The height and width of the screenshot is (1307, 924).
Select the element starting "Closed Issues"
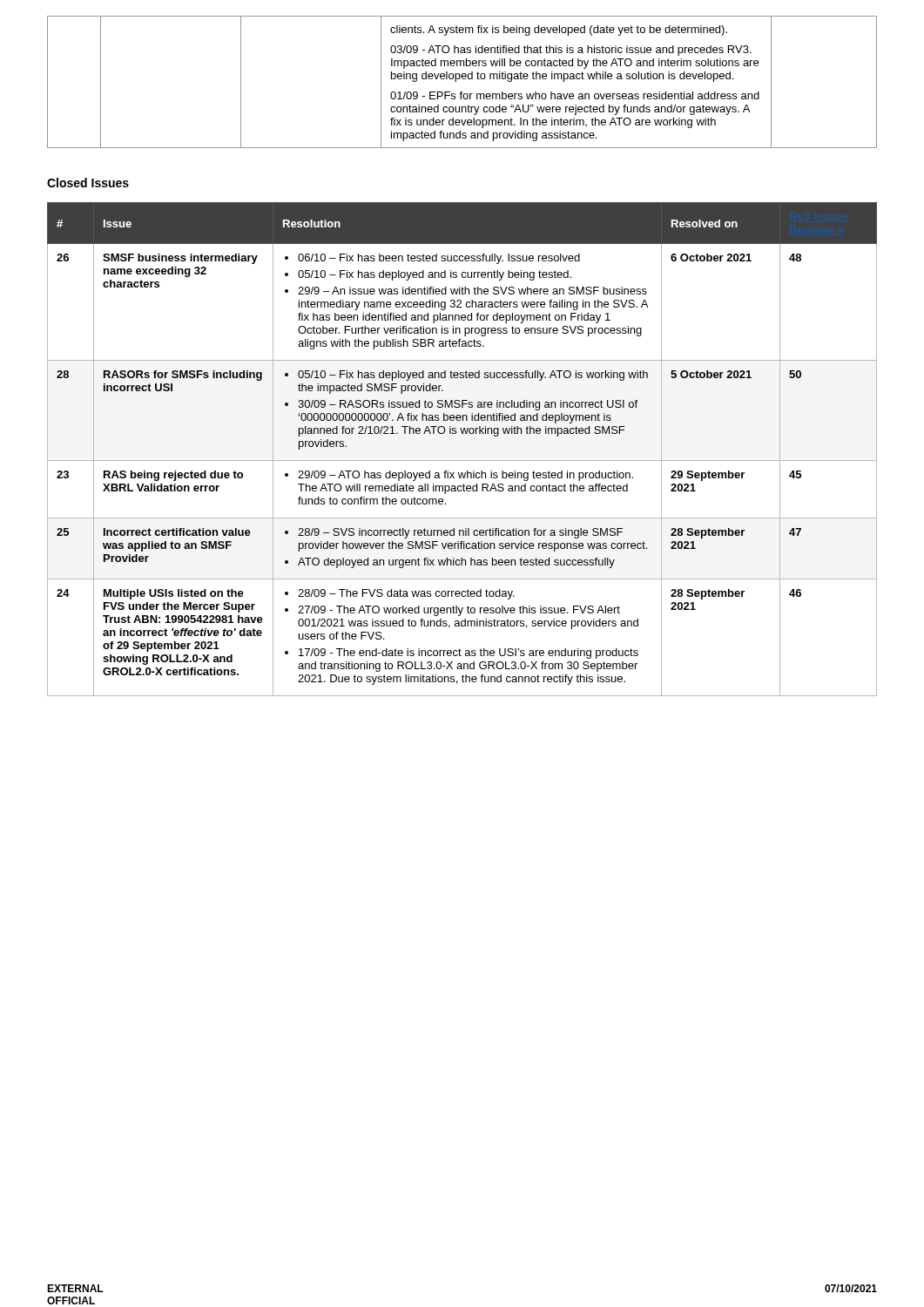[x=88, y=183]
